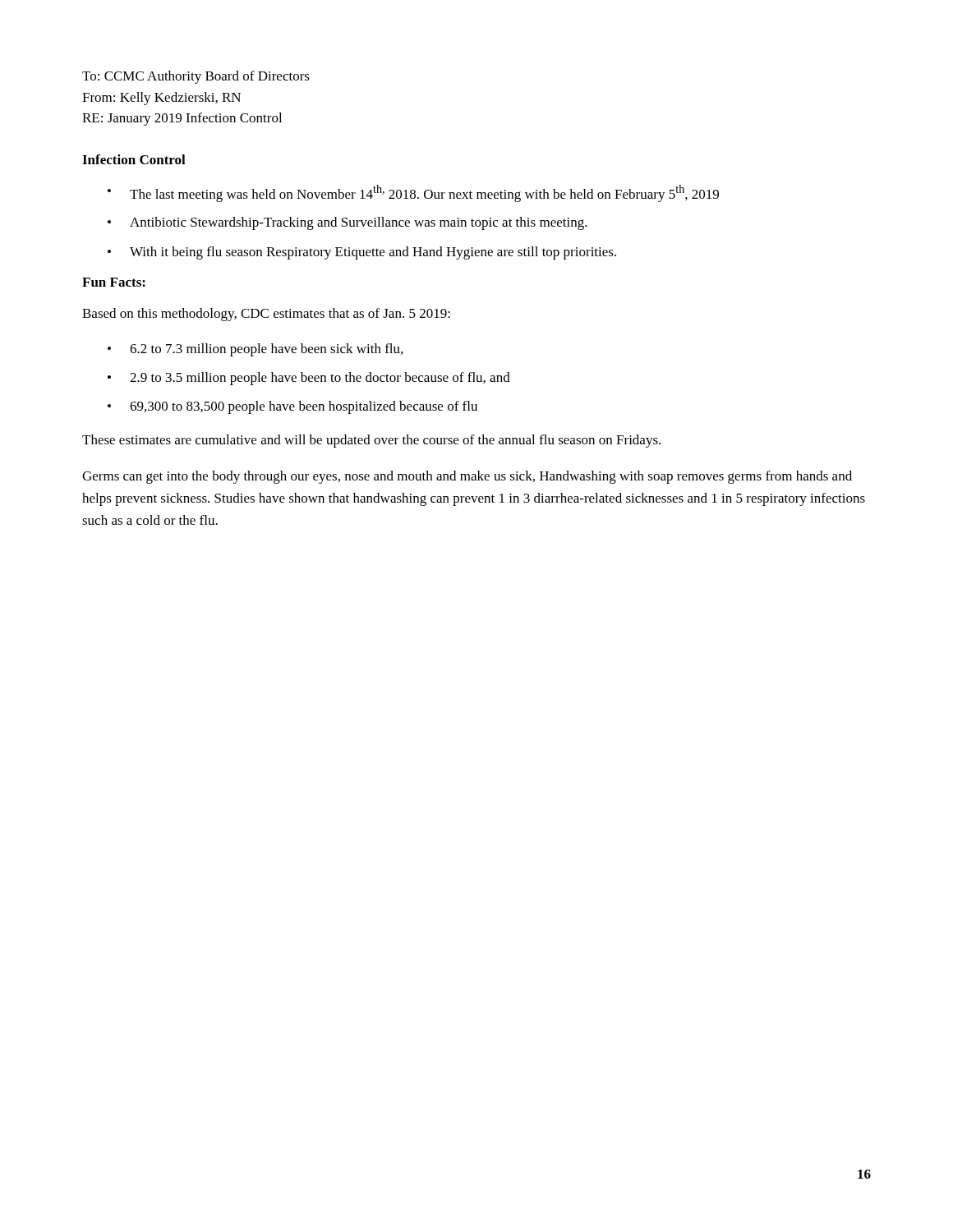Point to the element starting "• 69,300 to 83,500 people have been"
953x1232 pixels.
coord(476,406)
